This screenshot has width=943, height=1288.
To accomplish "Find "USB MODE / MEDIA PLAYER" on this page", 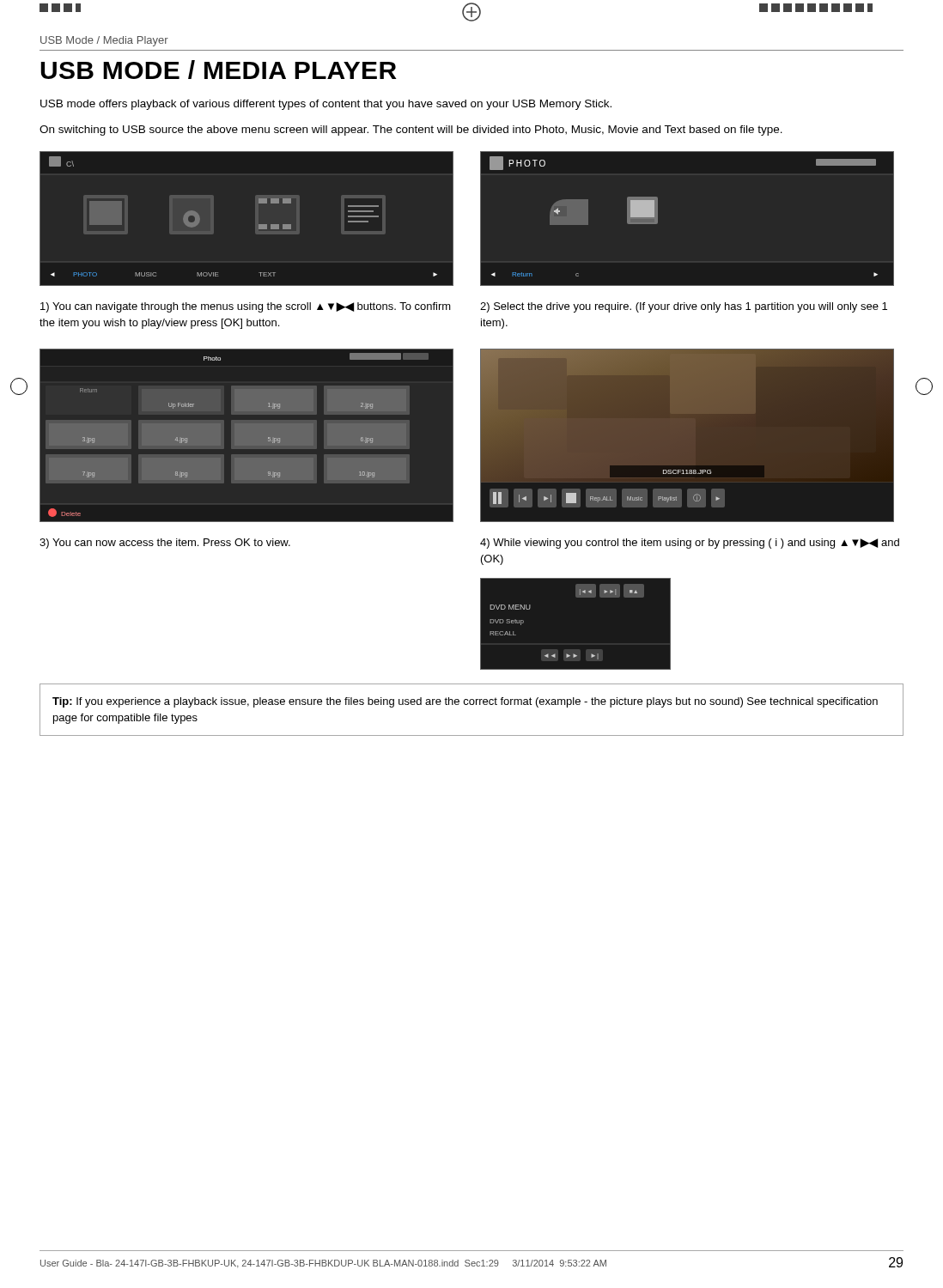I will [x=219, y=70].
